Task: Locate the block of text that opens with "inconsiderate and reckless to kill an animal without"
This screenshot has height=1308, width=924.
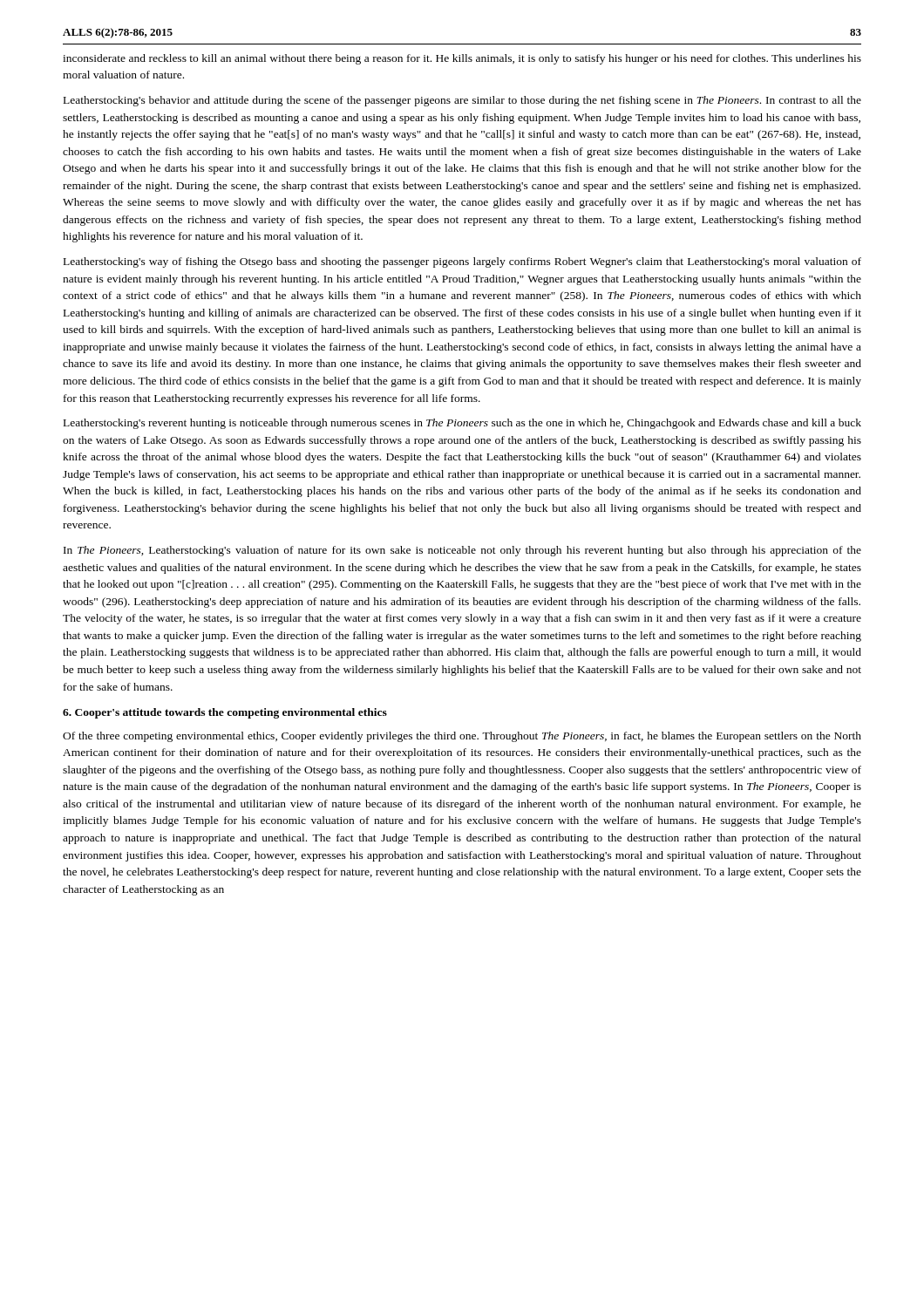Action: pyautogui.click(x=462, y=67)
